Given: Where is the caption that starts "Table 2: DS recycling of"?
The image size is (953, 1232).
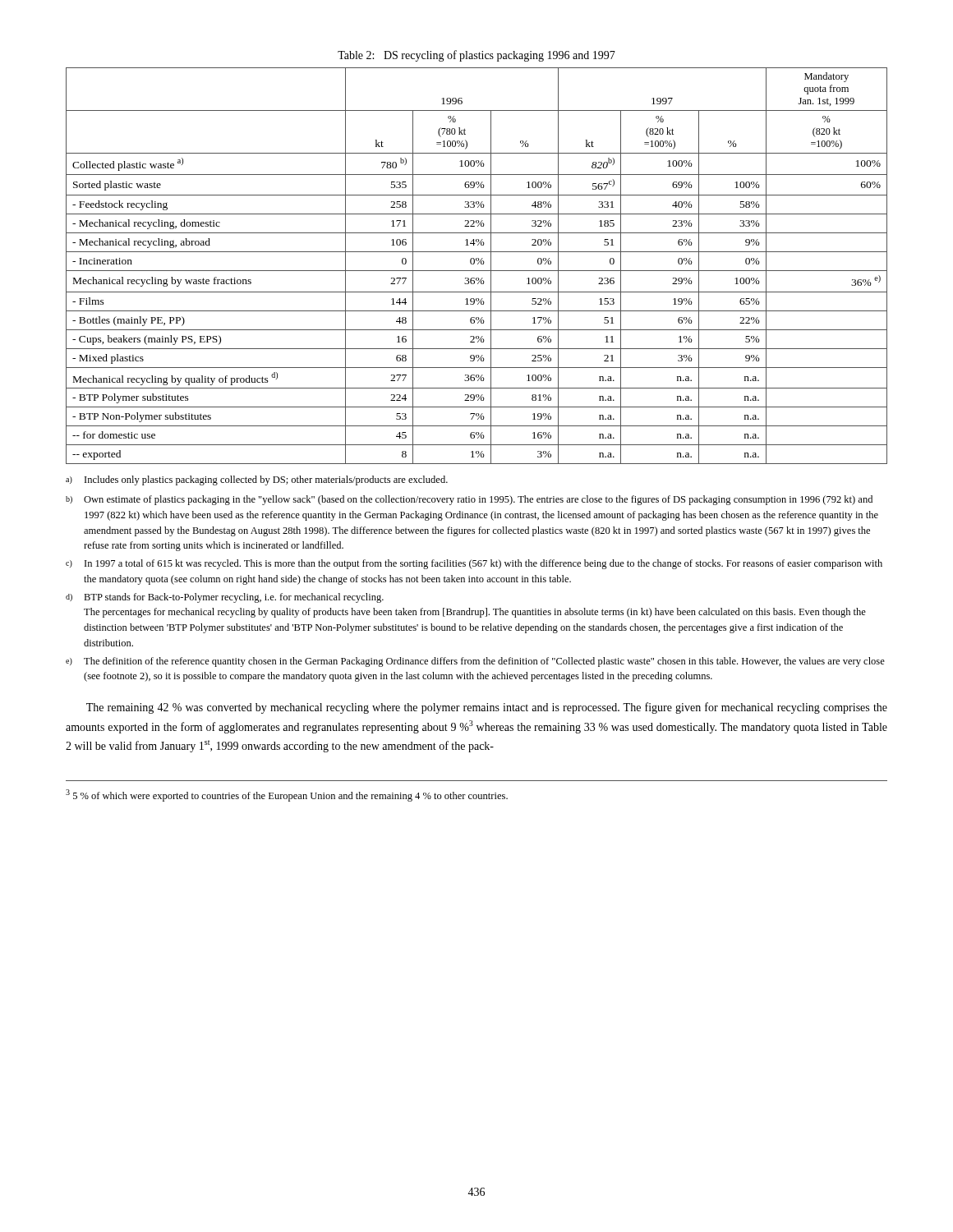Looking at the screenshot, I should click(476, 55).
